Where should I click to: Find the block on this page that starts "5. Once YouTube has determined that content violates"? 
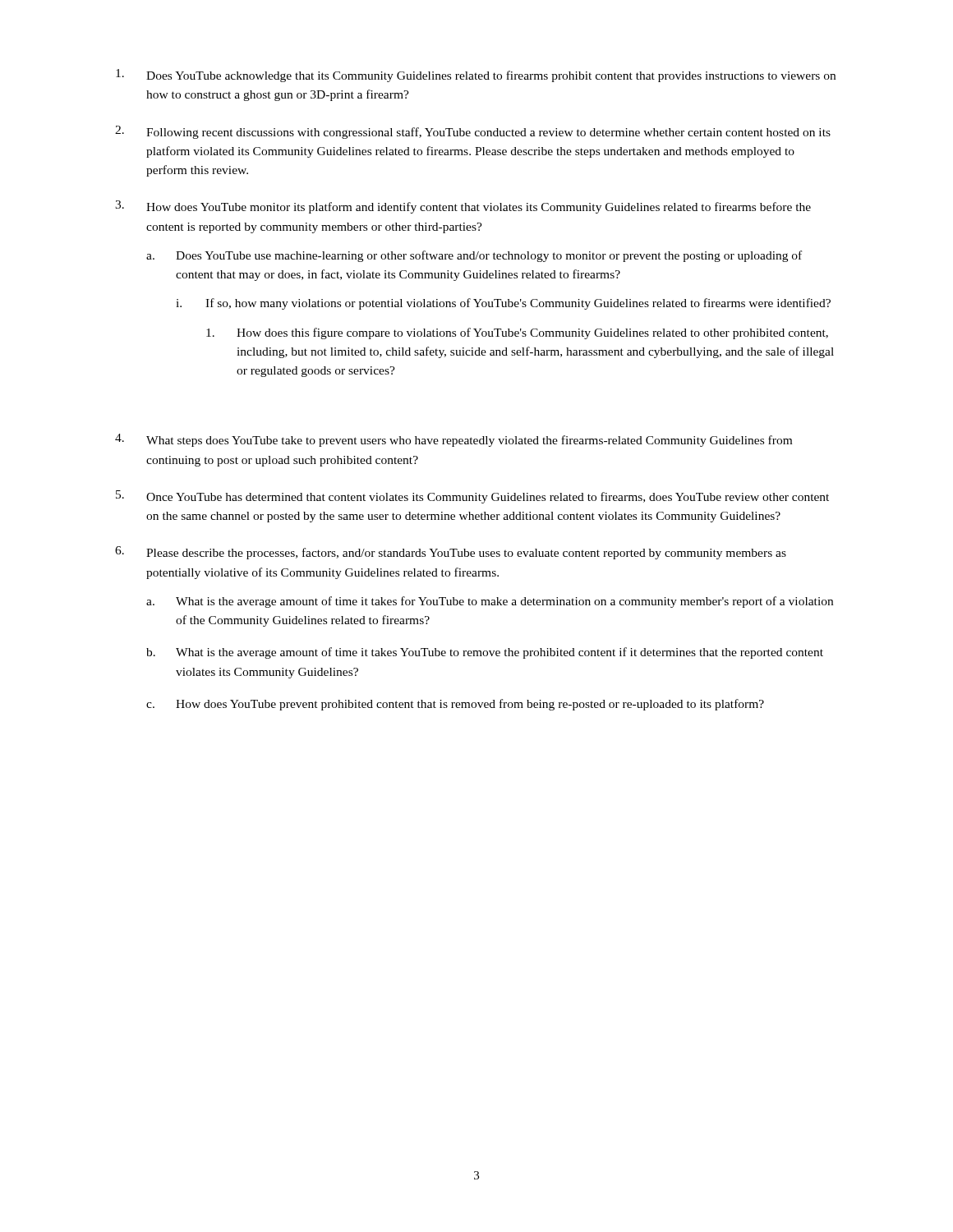click(476, 506)
